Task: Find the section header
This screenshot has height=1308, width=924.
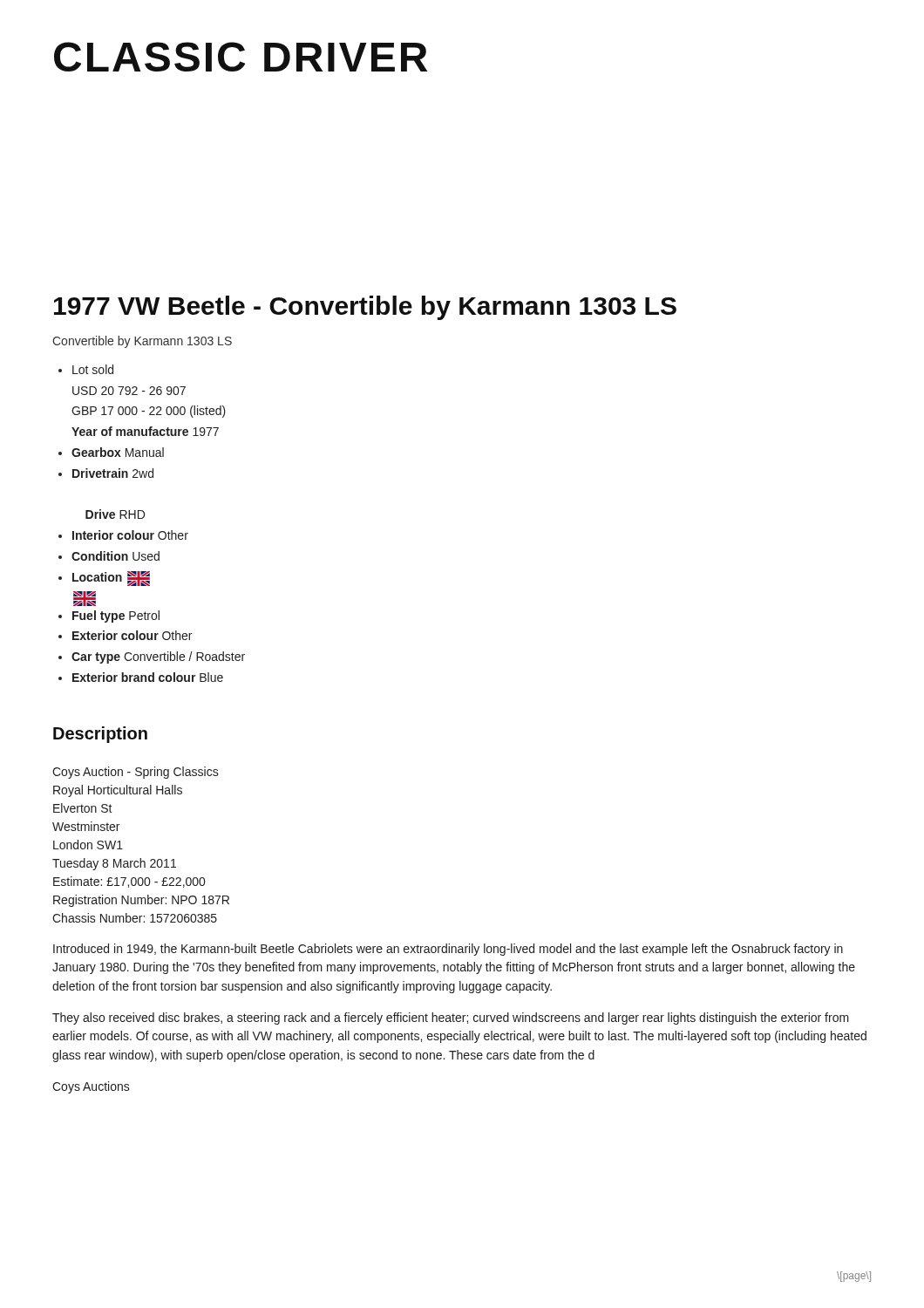Action: pos(100,733)
